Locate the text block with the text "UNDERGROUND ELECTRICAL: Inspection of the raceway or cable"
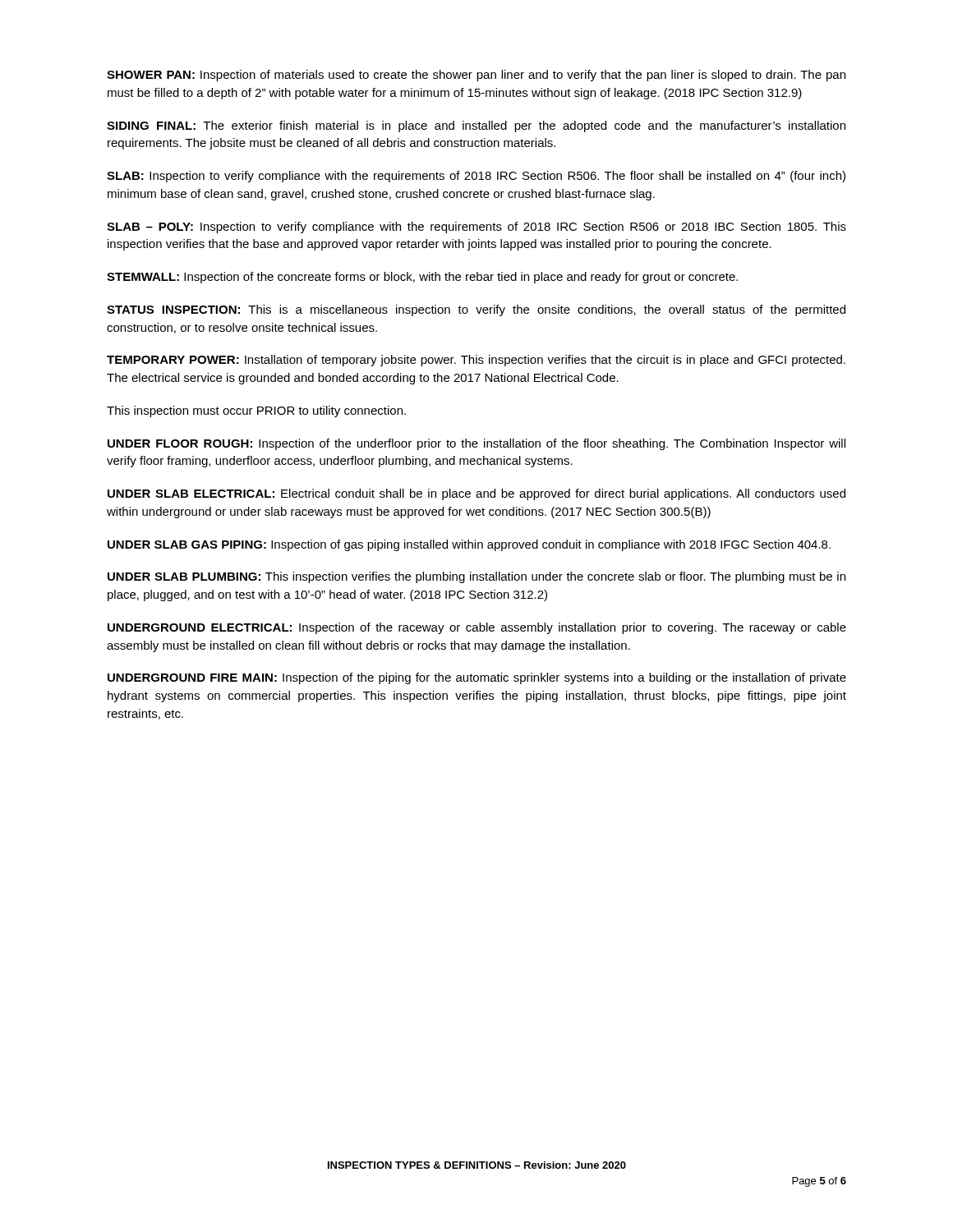953x1232 pixels. click(x=476, y=636)
